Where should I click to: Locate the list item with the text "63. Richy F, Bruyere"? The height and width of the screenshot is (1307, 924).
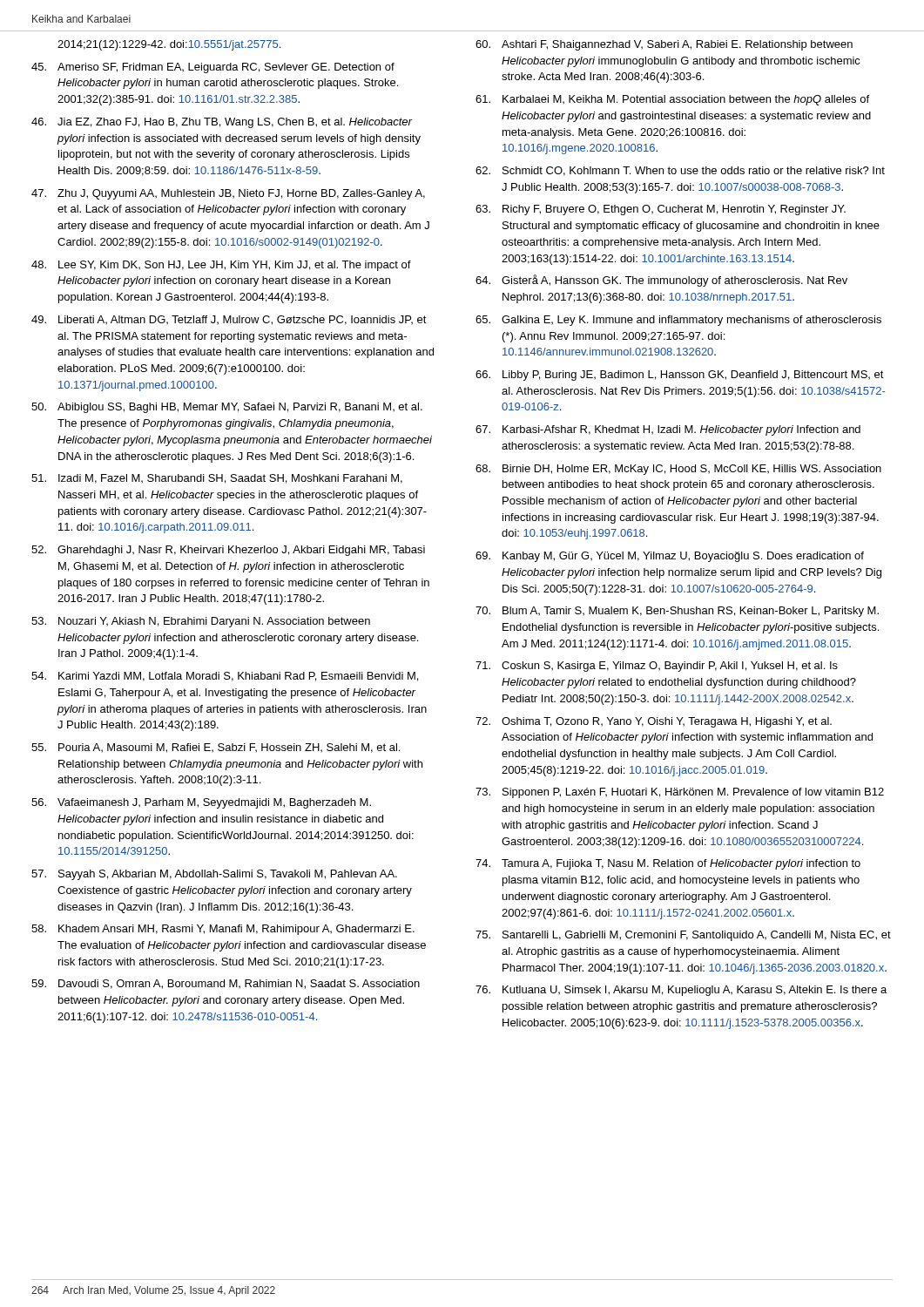684,234
